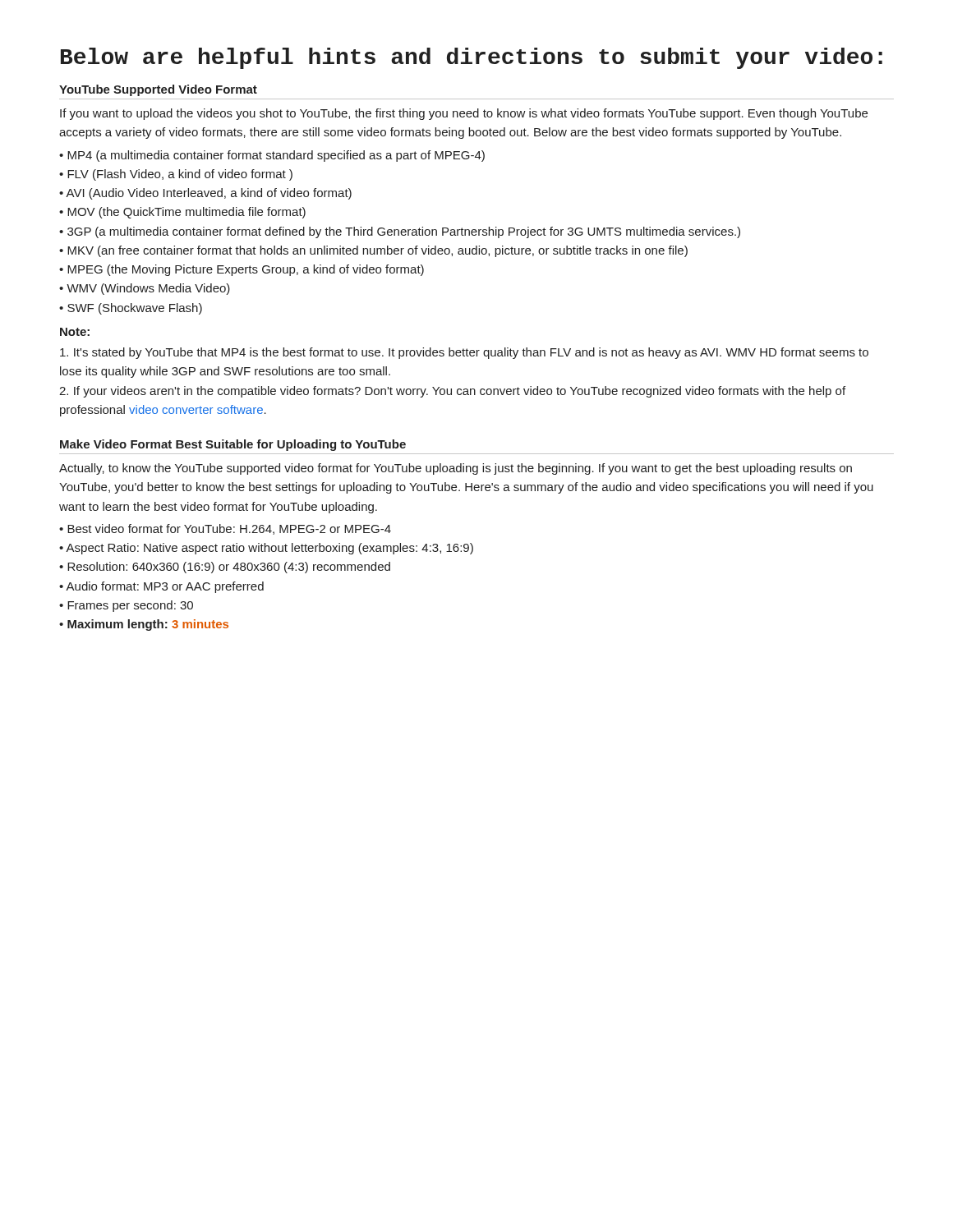953x1232 pixels.
Task: Click on the list item that says "• Best video format for YouTube:"
Action: 225,528
